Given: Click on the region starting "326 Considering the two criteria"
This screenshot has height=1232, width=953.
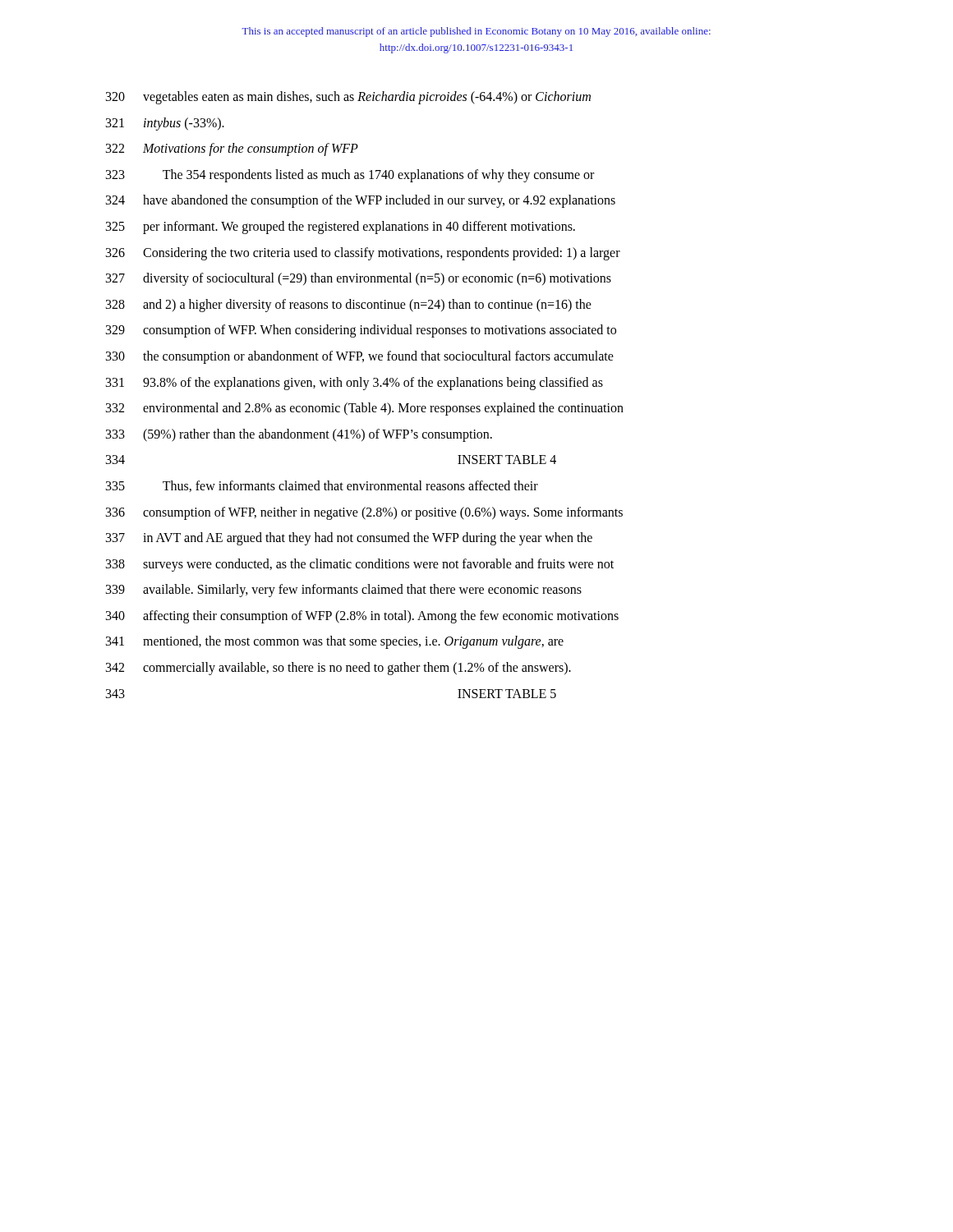Looking at the screenshot, I should point(476,252).
